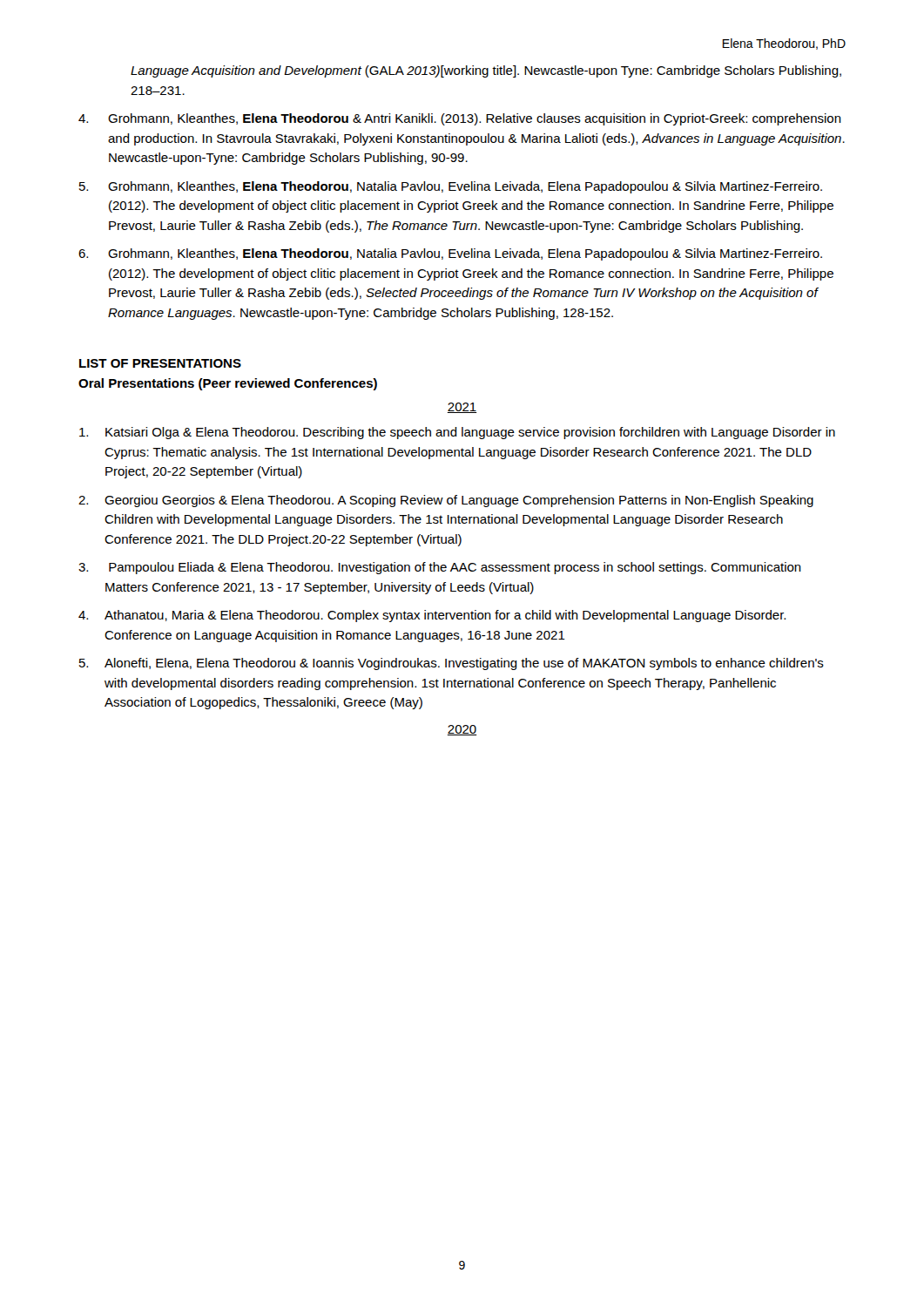The height and width of the screenshot is (1307, 924).
Task: Select the list item that says "4. Grohmann, Kleanthes,"
Action: [x=462, y=138]
